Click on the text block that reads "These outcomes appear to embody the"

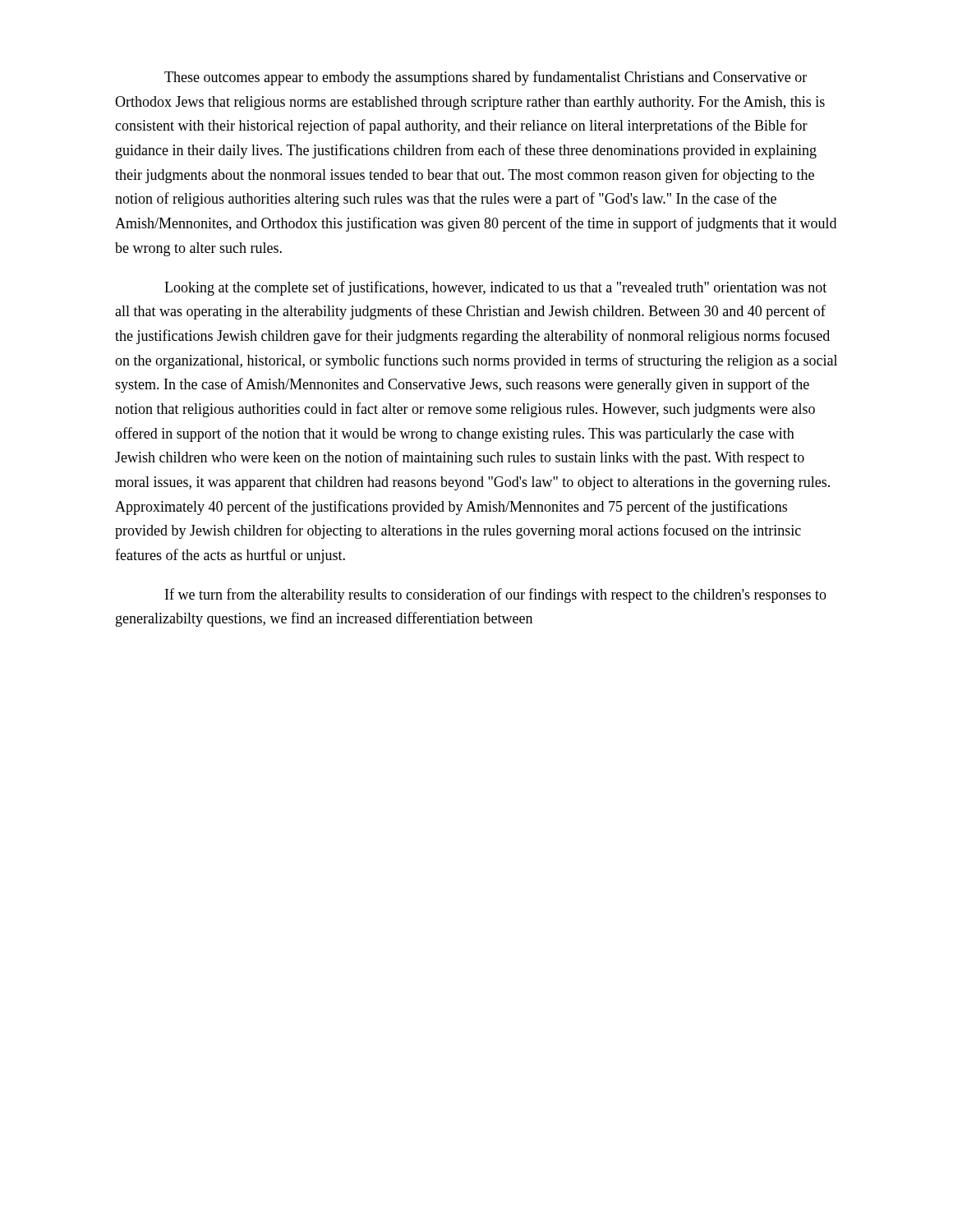(476, 349)
